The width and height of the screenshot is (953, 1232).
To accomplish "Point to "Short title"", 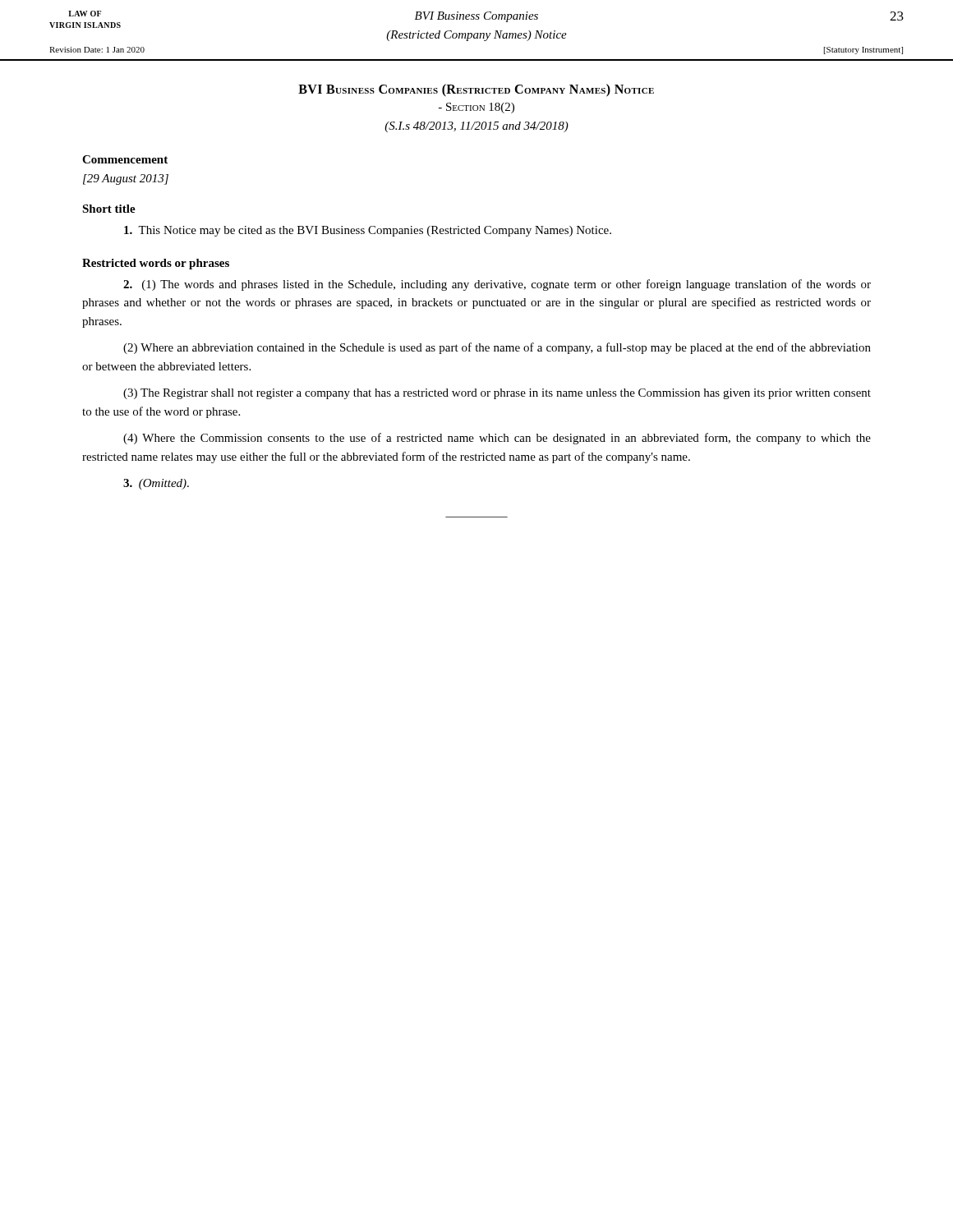I will point(109,209).
